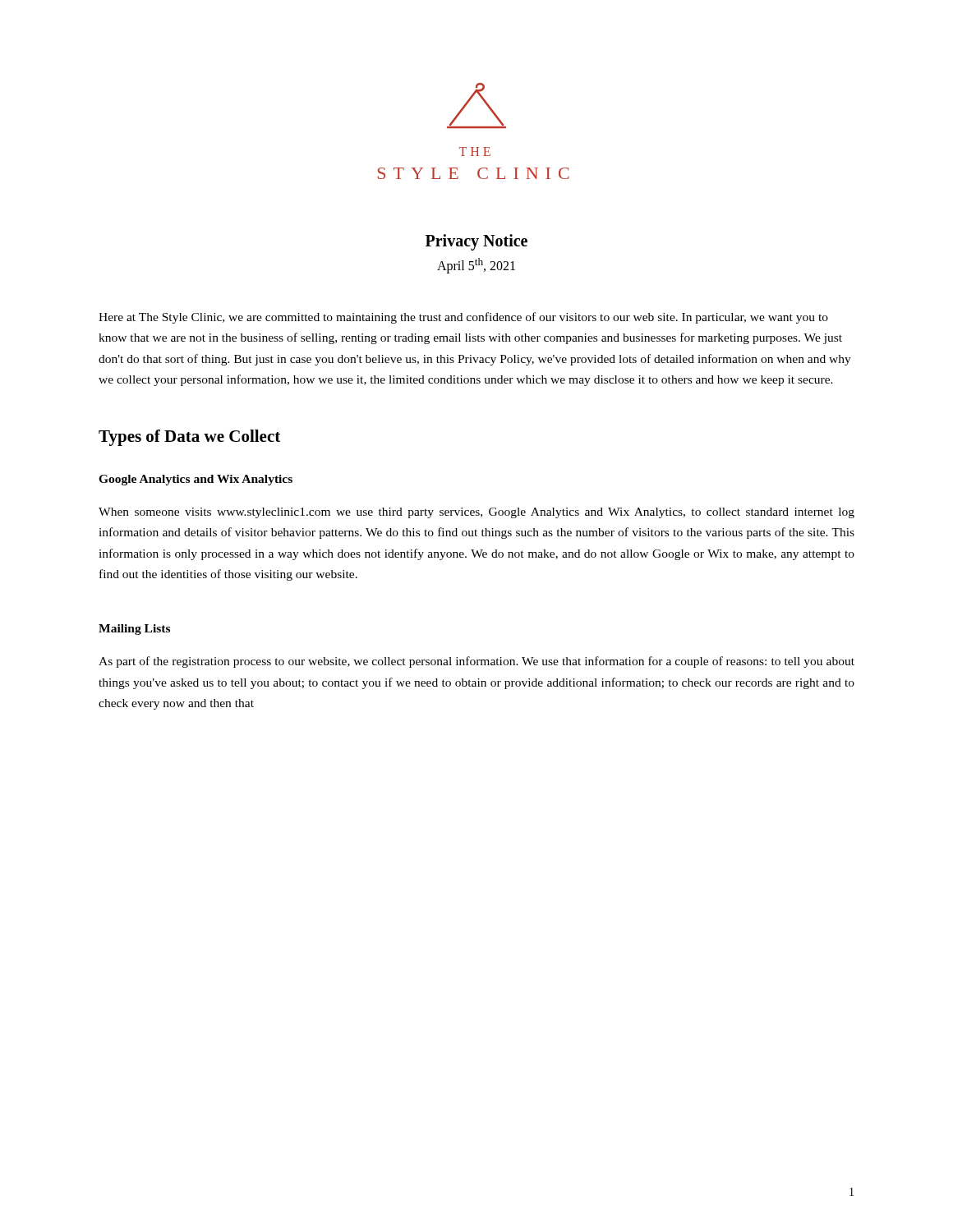Point to "Google Analytics and Wix Analytics"
This screenshot has width=953, height=1232.
pos(196,478)
